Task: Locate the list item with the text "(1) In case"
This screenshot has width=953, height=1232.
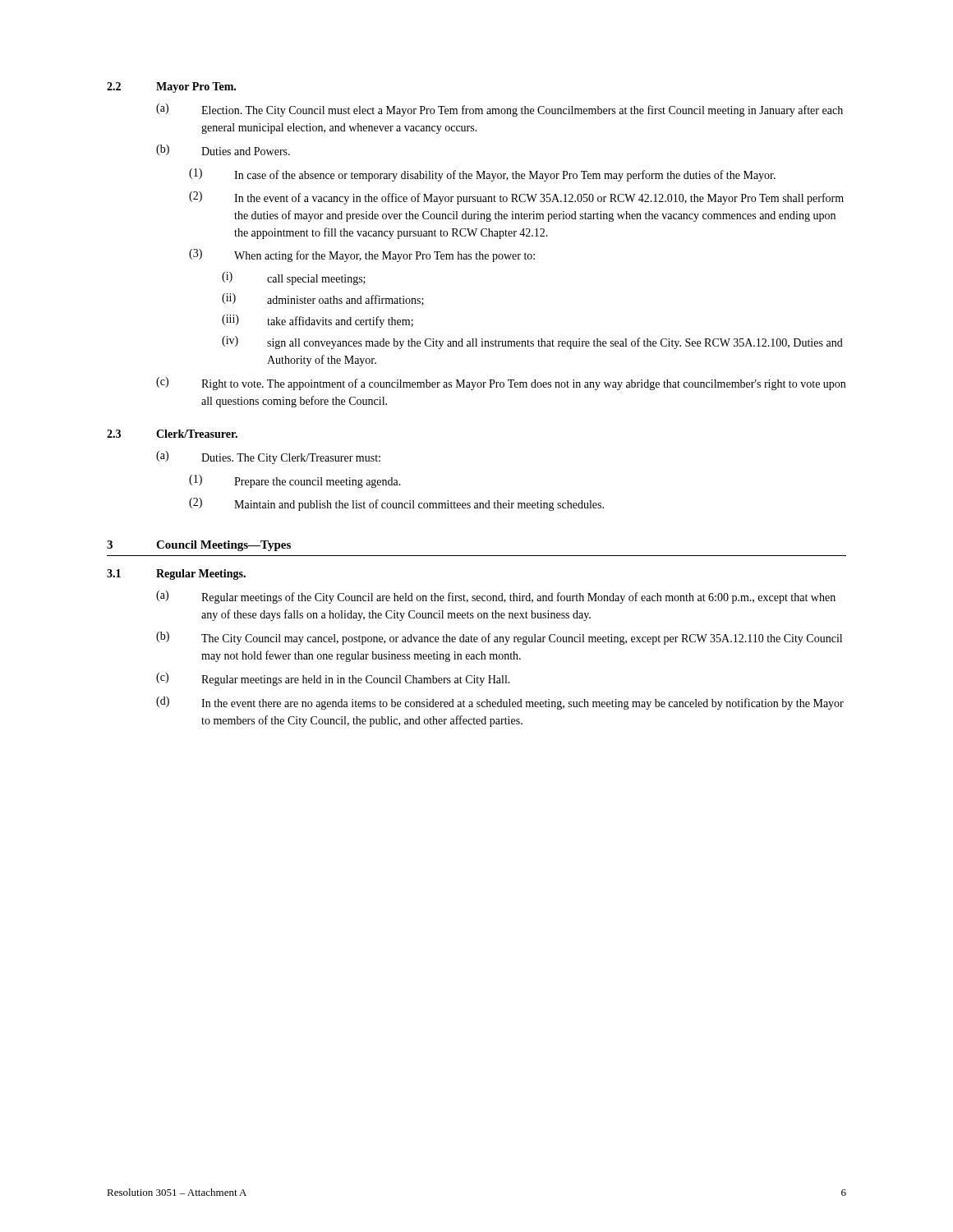Action: (x=509, y=175)
